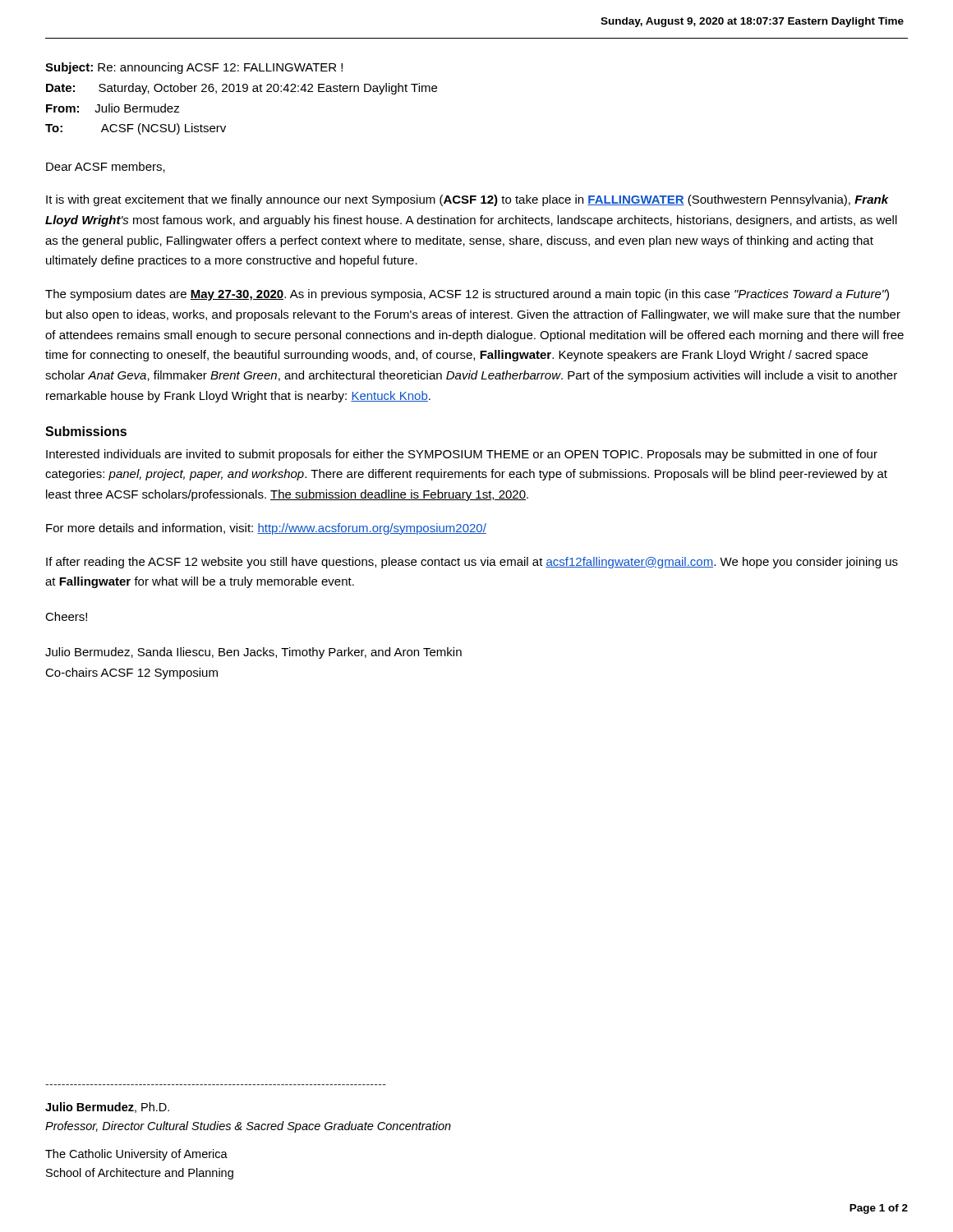Image resolution: width=953 pixels, height=1232 pixels.
Task: Navigate to the region starting "Dear ACSF members,"
Action: pos(105,166)
